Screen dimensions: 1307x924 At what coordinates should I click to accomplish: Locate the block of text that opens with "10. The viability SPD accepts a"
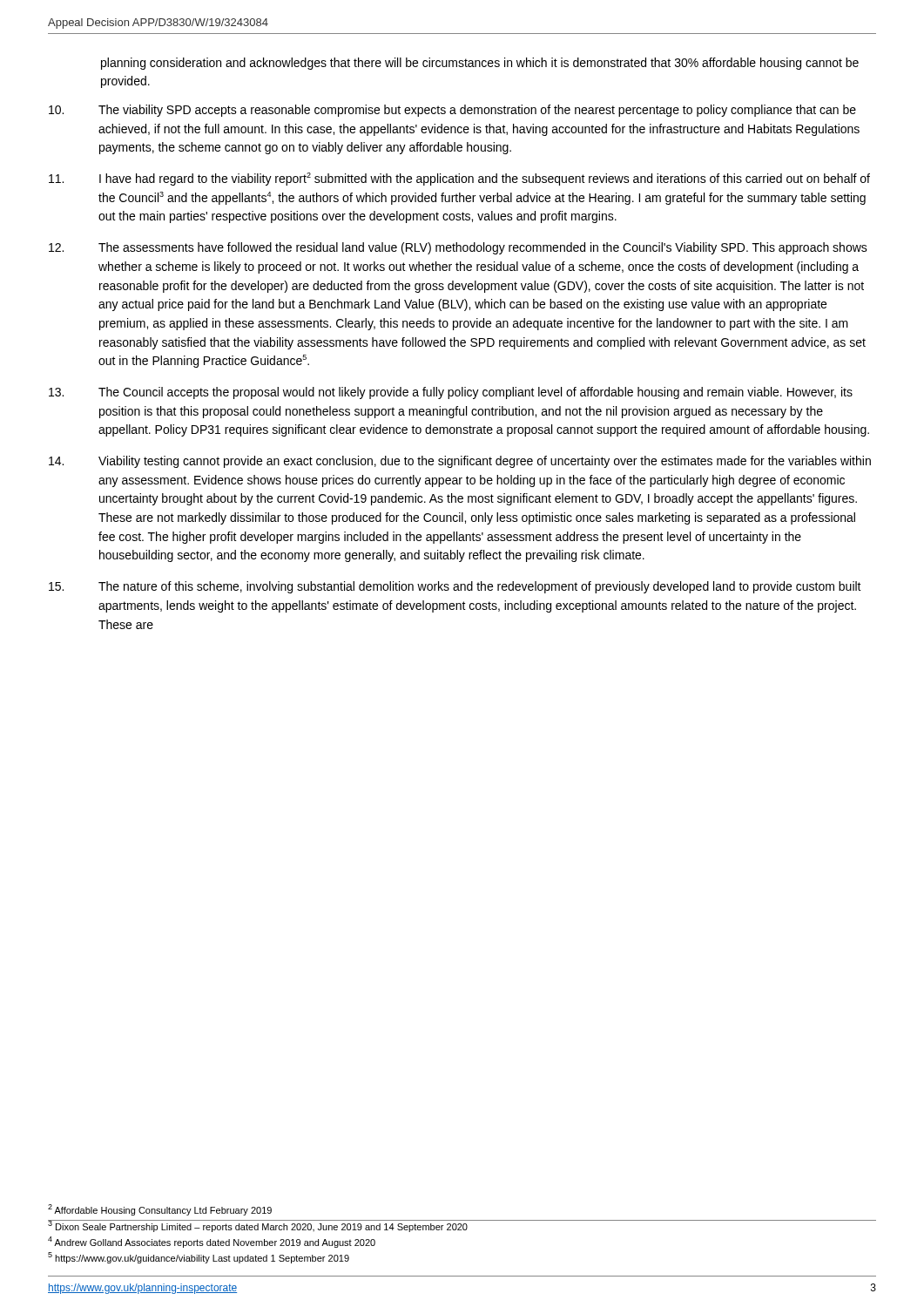coord(462,129)
